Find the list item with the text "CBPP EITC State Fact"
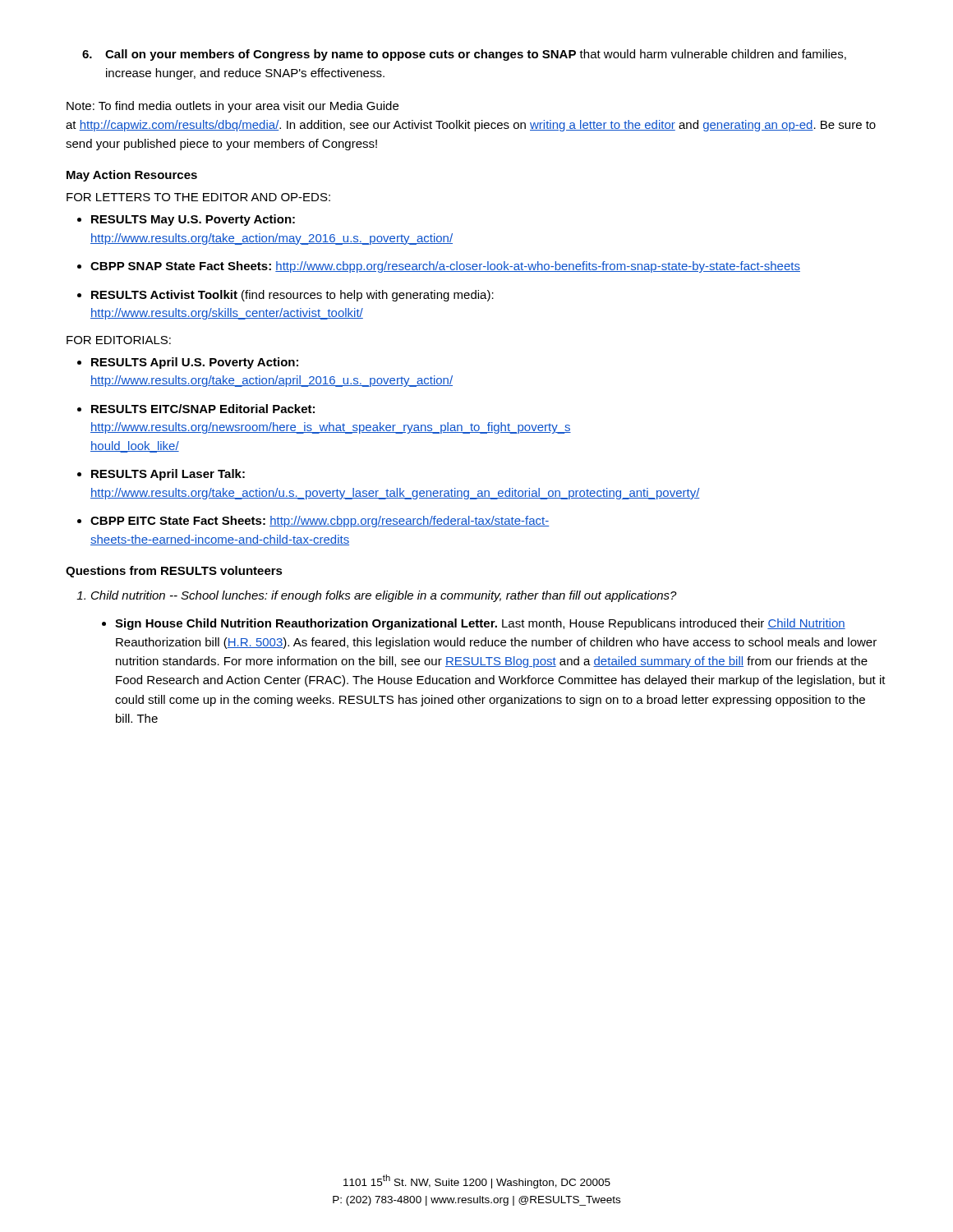This screenshot has width=953, height=1232. pos(320,530)
